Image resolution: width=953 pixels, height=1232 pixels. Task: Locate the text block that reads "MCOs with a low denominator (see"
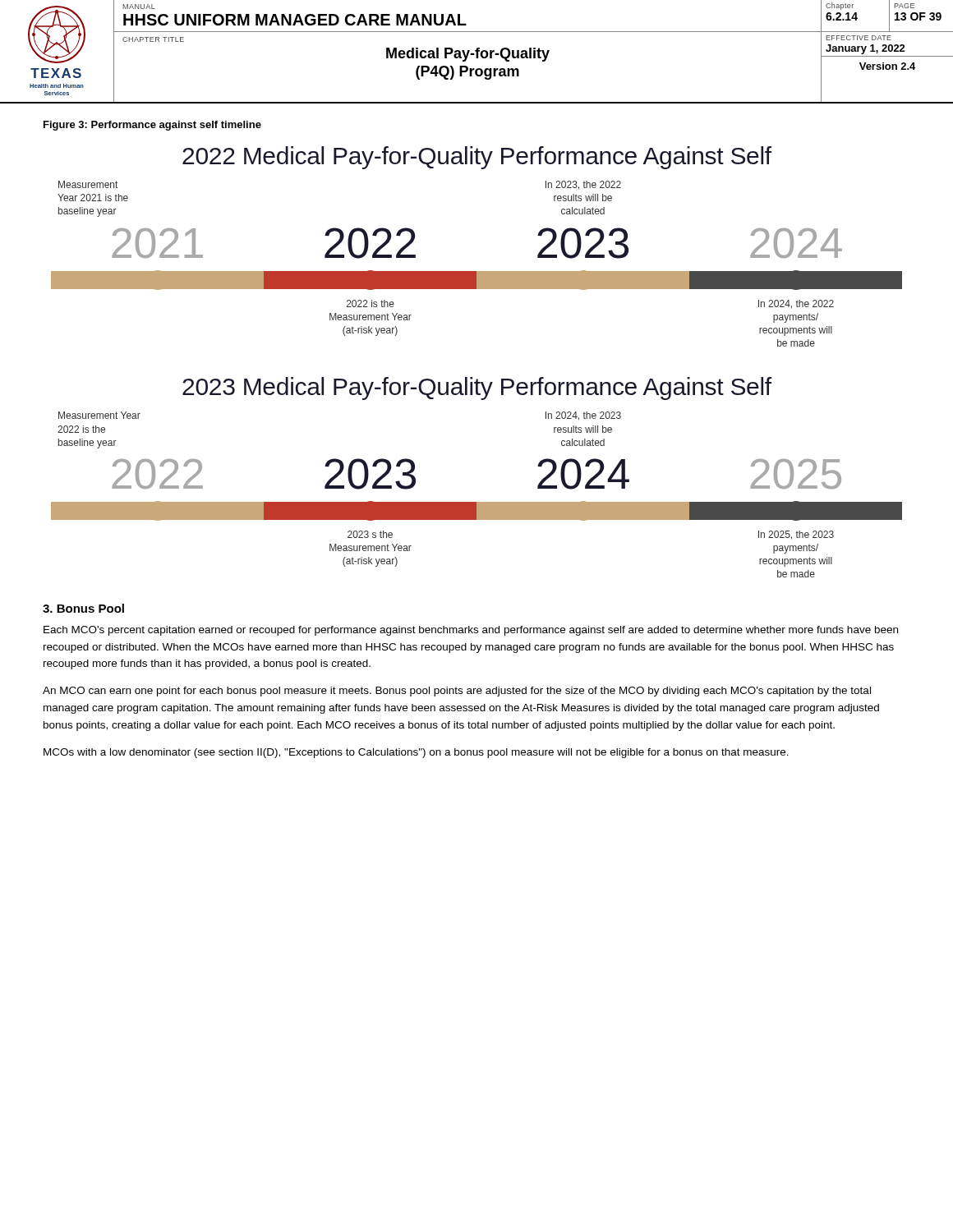tap(416, 752)
